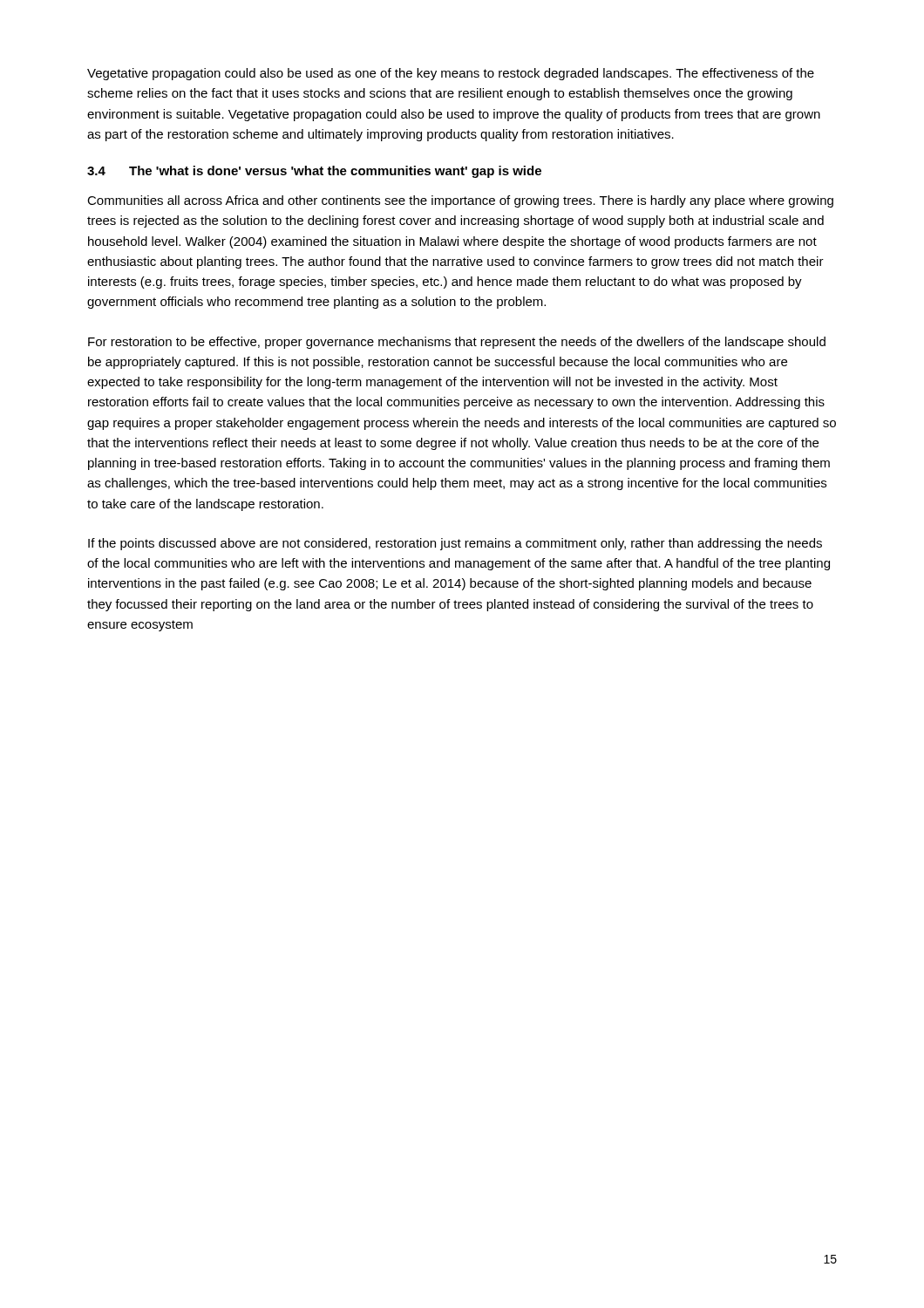Navigate to the region starting "Communities all across Africa"
Viewport: 924px width, 1308px height.
[x=461, y=251]
